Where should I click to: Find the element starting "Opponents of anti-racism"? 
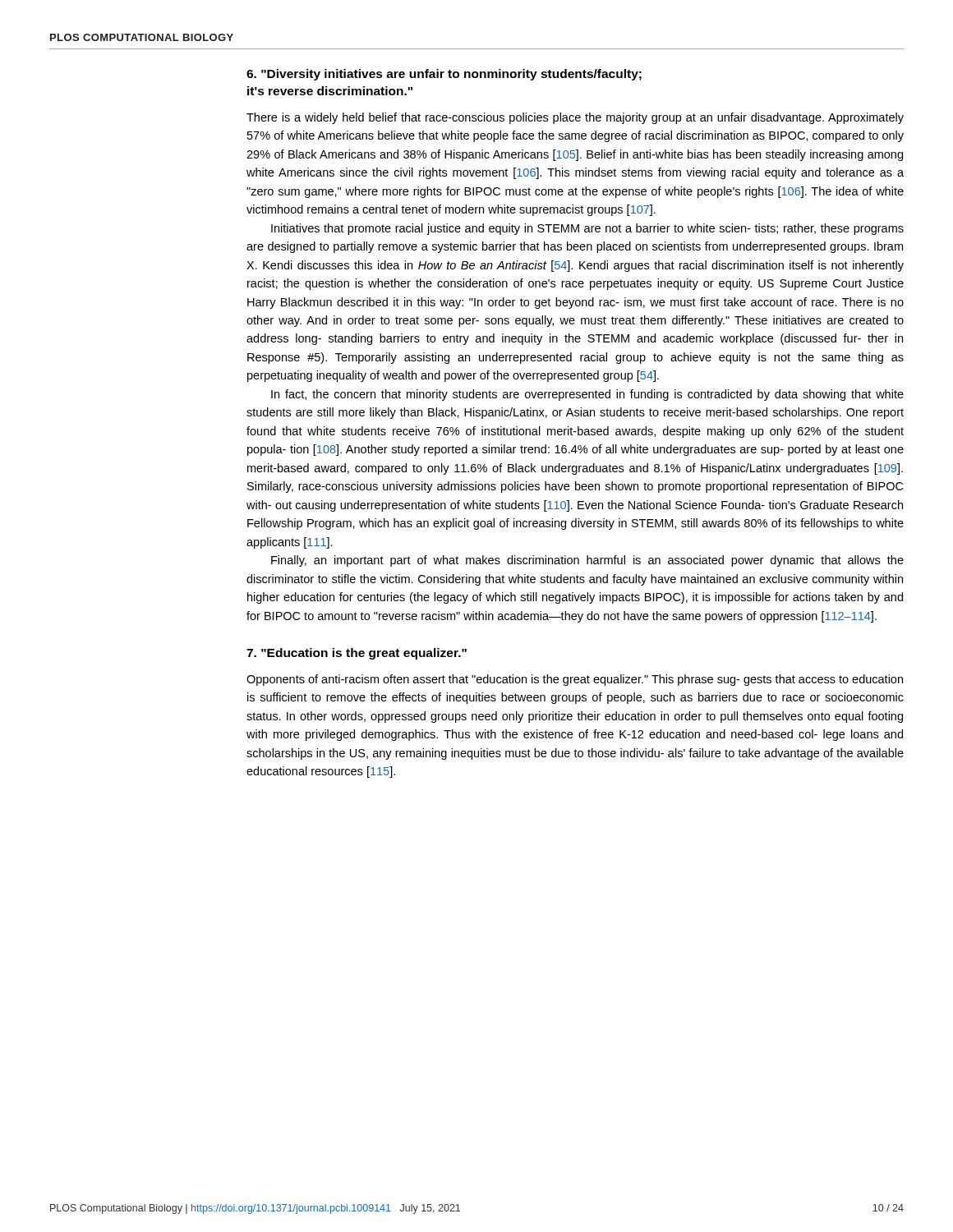coord(575,725)
